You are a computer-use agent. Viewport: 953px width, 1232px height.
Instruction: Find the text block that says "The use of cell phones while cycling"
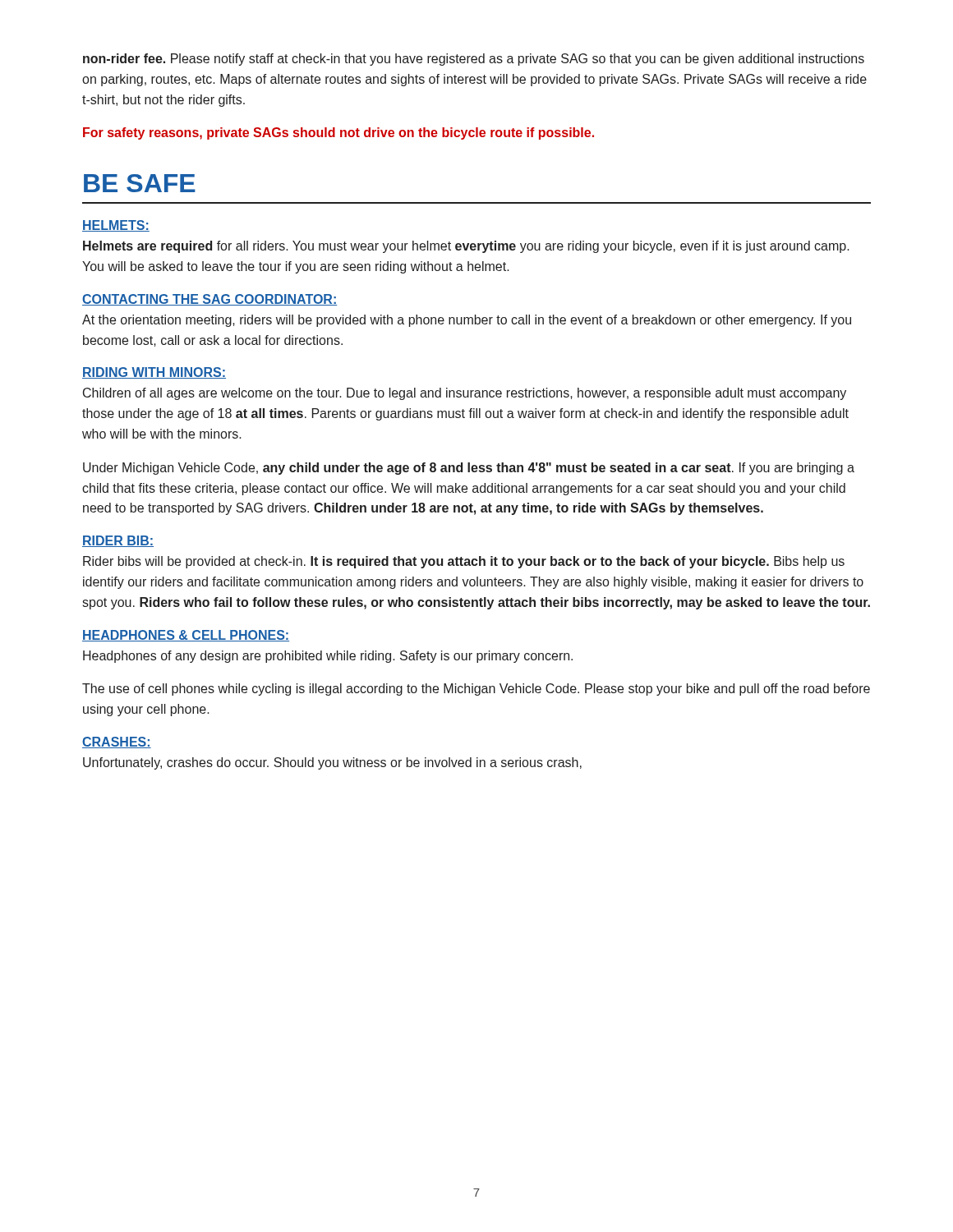point(476,699)
